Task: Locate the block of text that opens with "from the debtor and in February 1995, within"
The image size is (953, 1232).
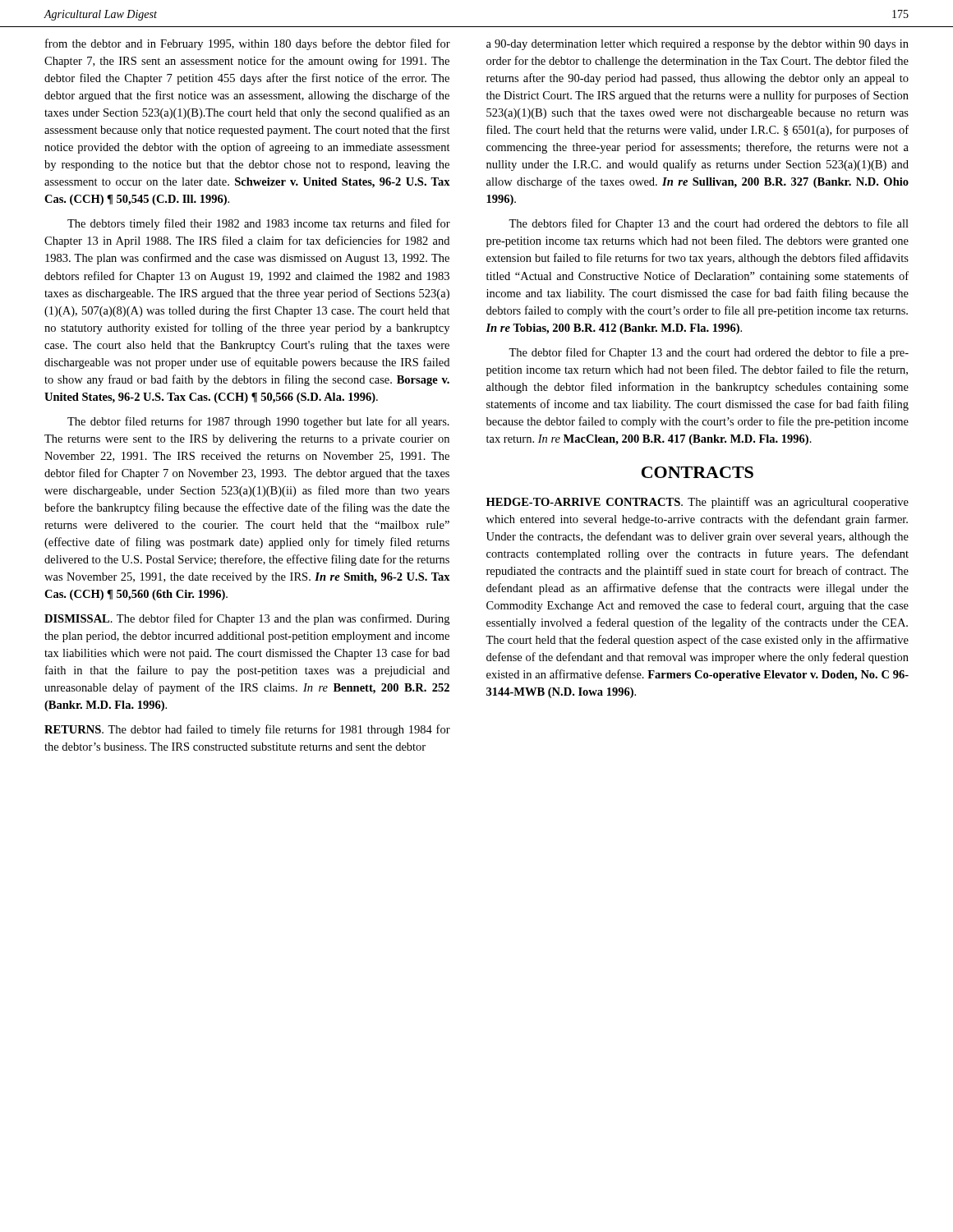Action: click(x=247, y=122)
